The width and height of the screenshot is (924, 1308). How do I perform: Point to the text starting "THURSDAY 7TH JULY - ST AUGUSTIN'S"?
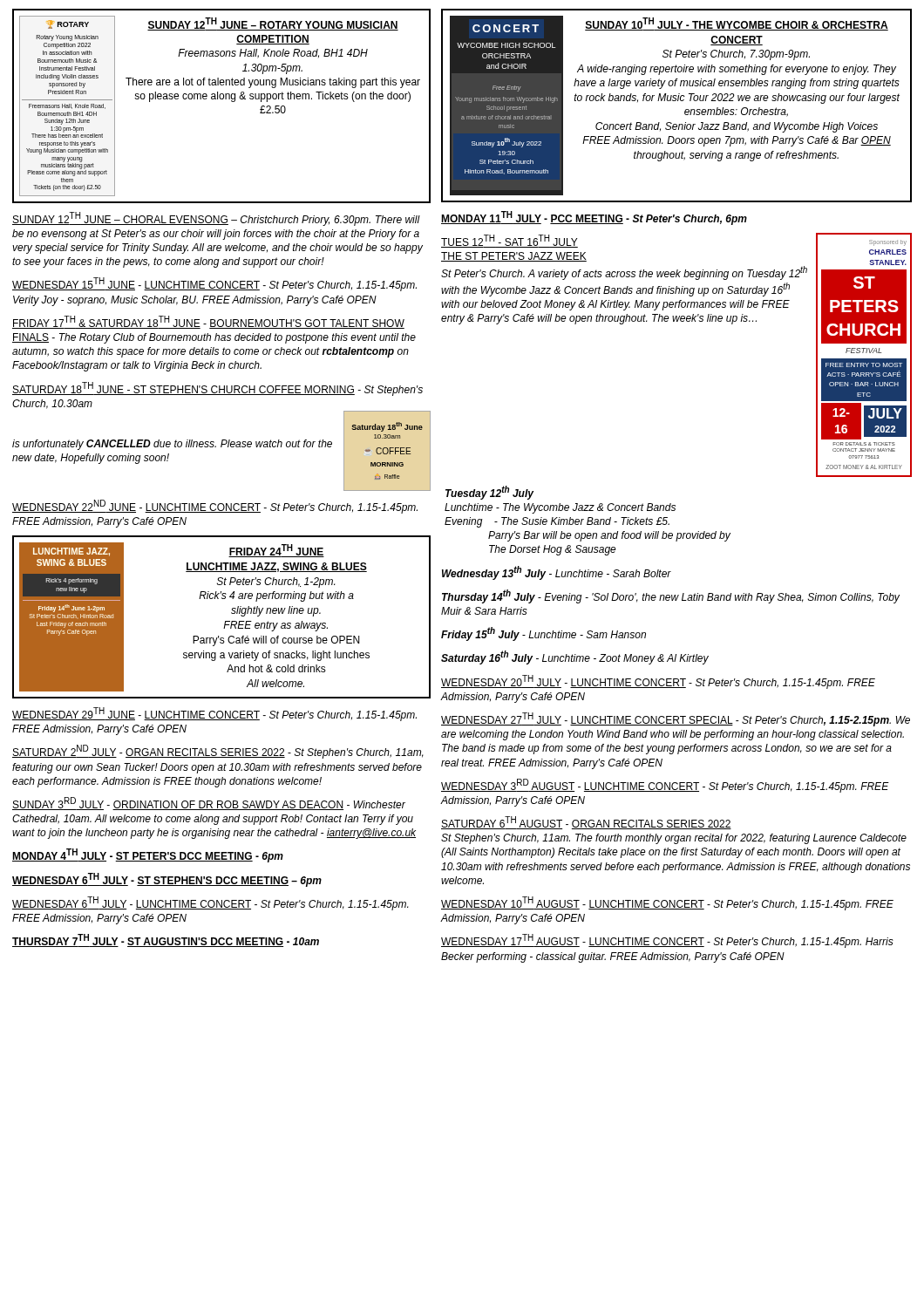(166, 941)
